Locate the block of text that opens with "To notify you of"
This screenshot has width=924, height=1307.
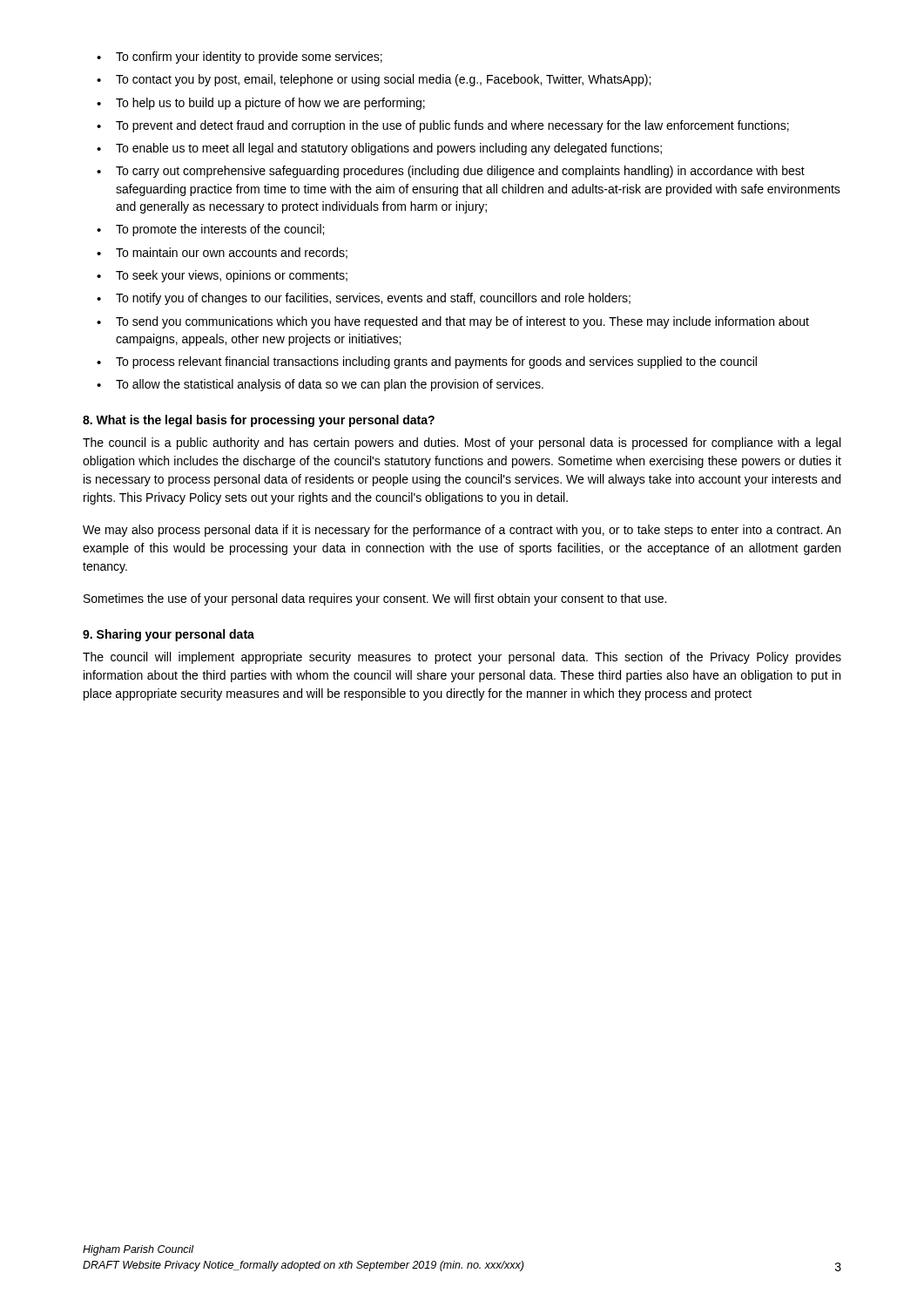tap(374, 298)
